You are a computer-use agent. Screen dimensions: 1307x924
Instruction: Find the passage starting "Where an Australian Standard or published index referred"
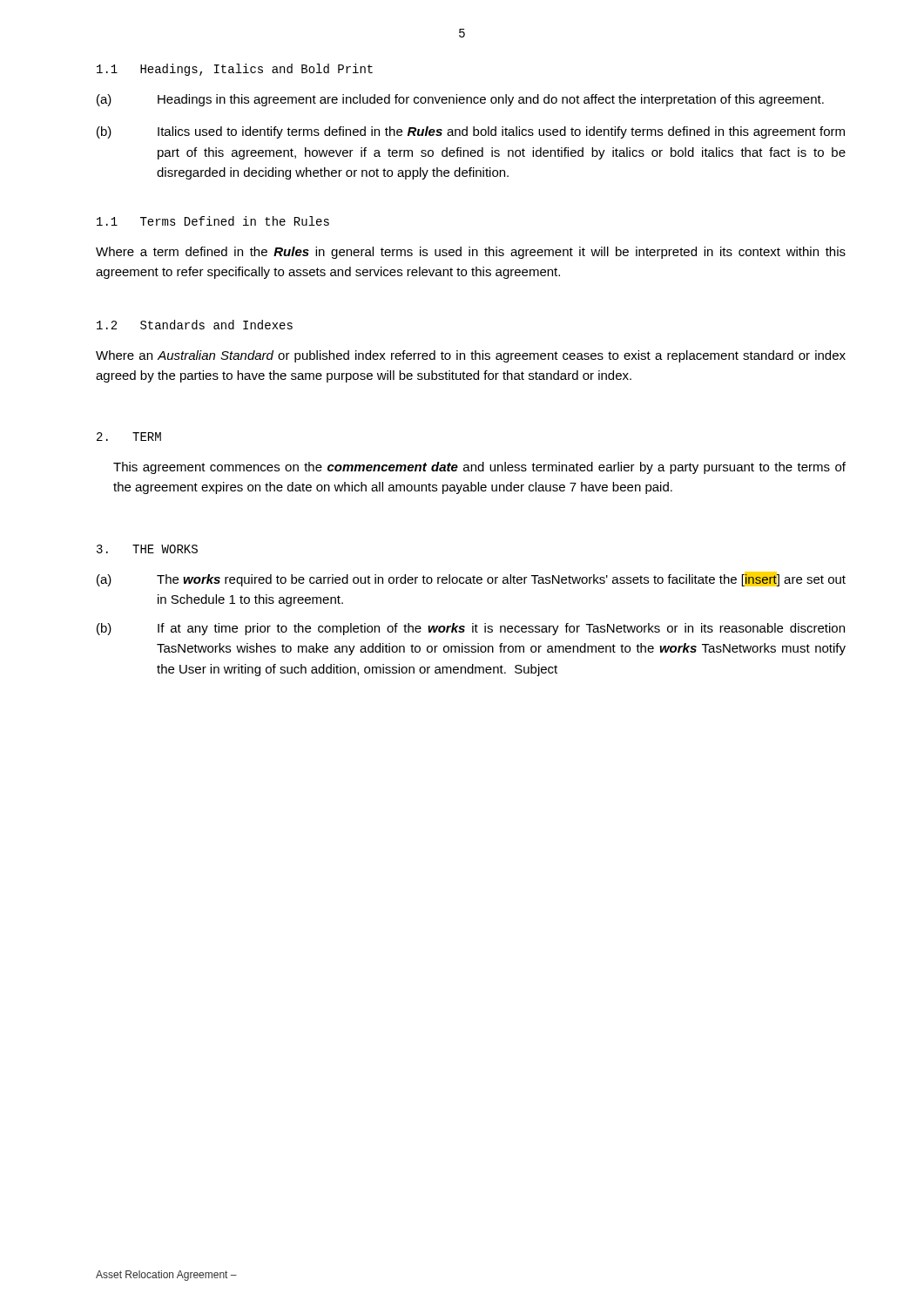pos(471,365)
